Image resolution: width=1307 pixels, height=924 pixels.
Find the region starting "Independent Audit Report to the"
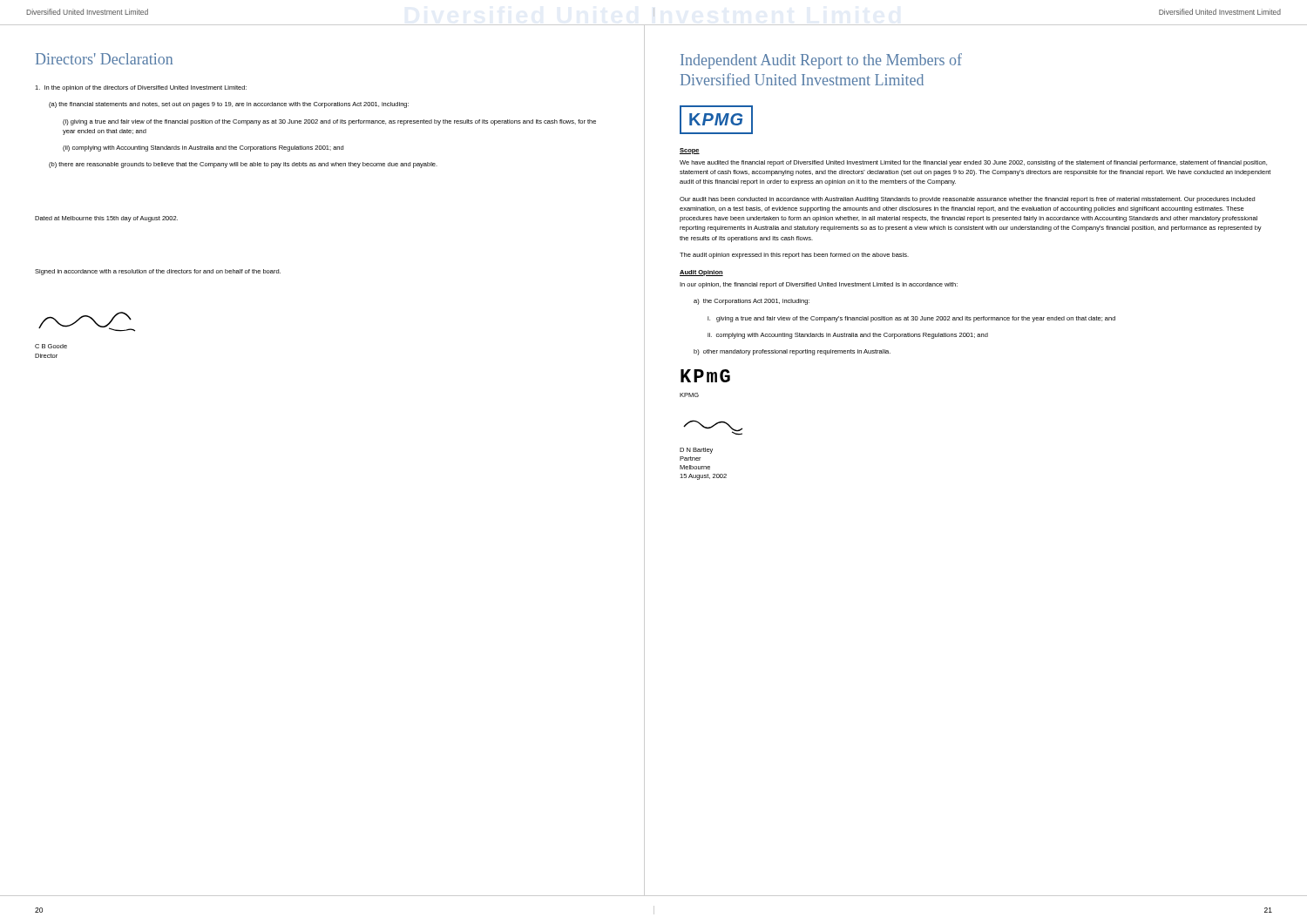click(821, 61)
